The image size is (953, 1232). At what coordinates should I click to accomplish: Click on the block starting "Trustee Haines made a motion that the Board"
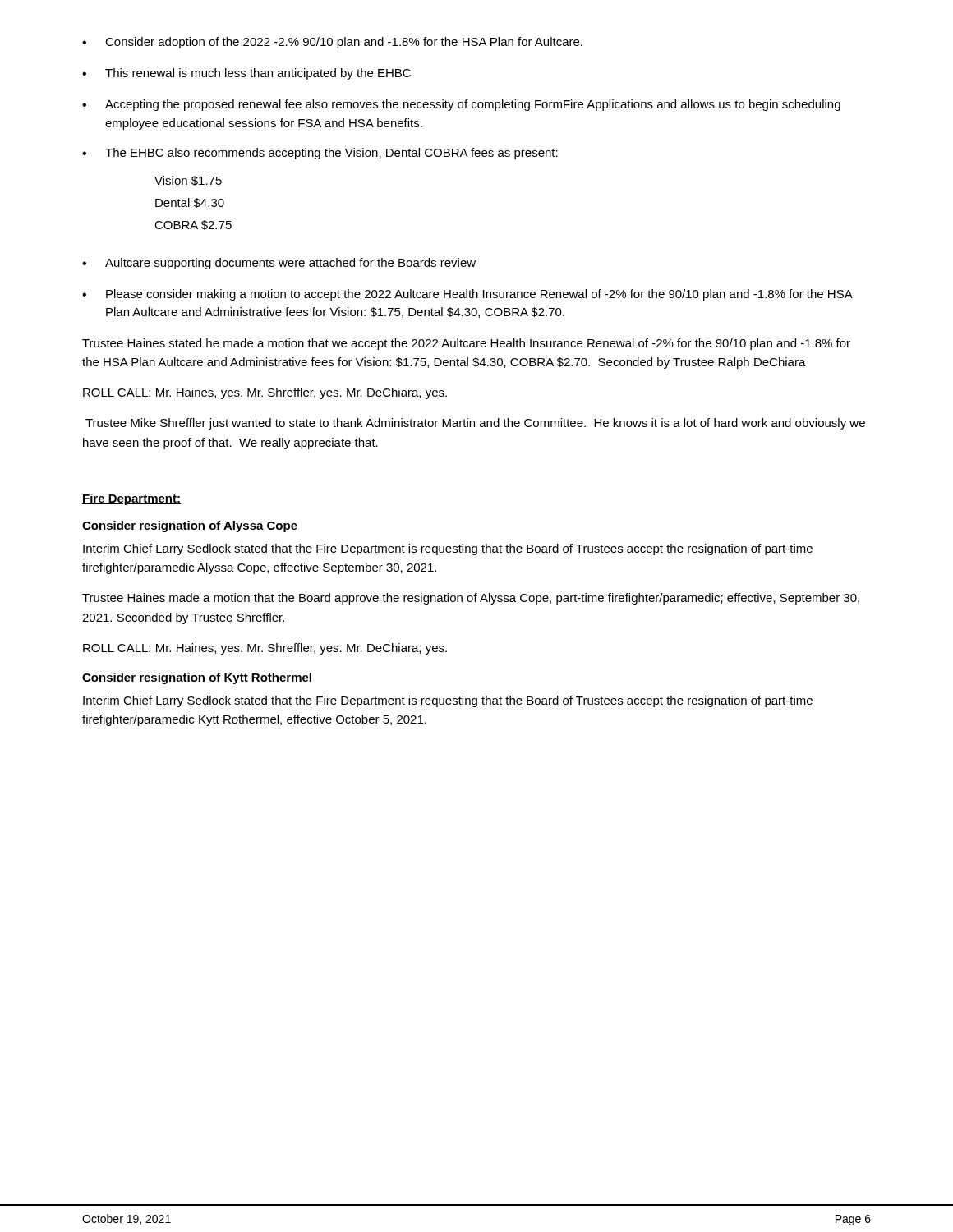(x=471, y=607)
